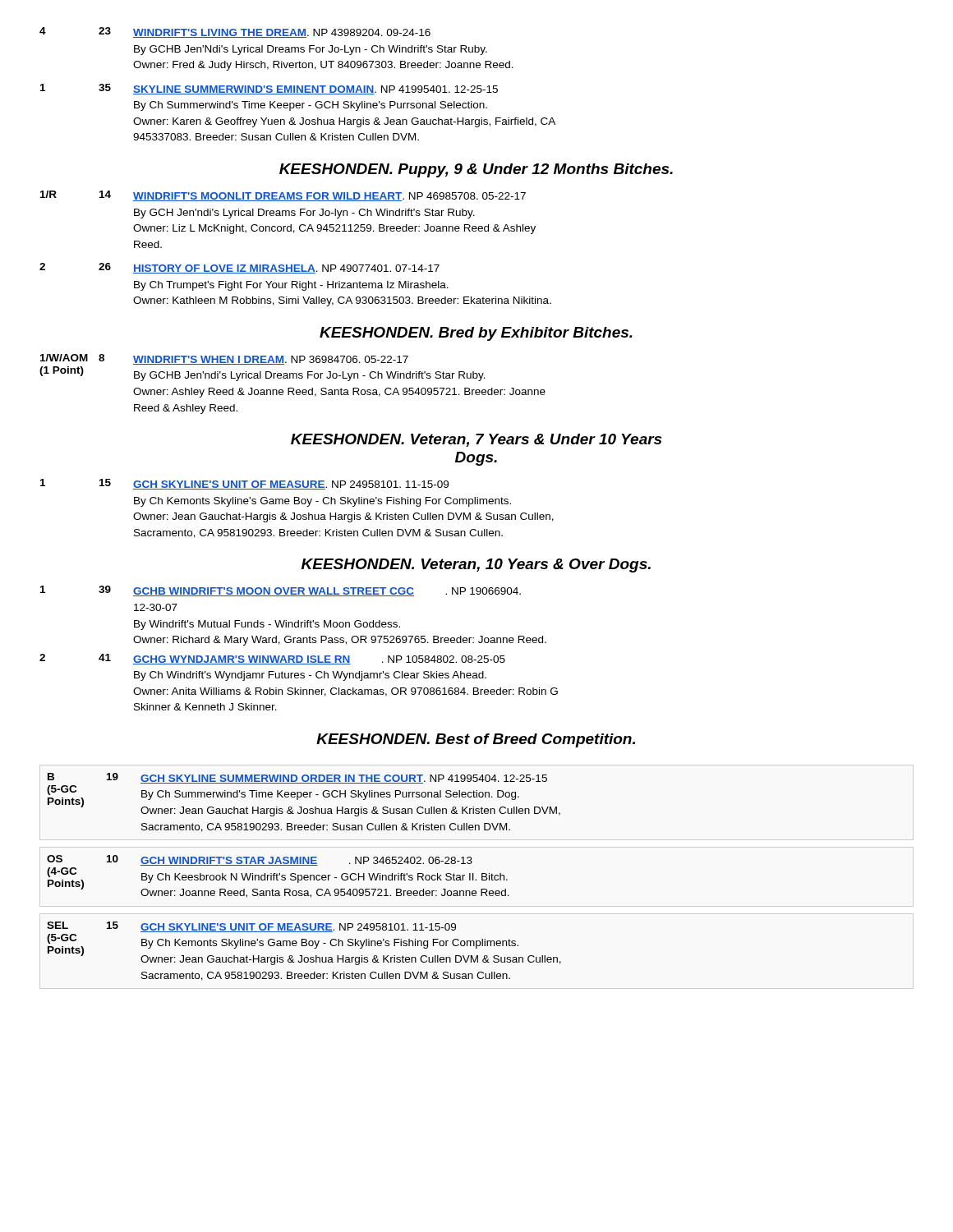The width and height of the screenshot is (953, 1232).
Task: Point to the block beginning "4 23 WINDRIFT'S LIVING THE DREAM. NP 43989204."
Action: coord(476,49)
